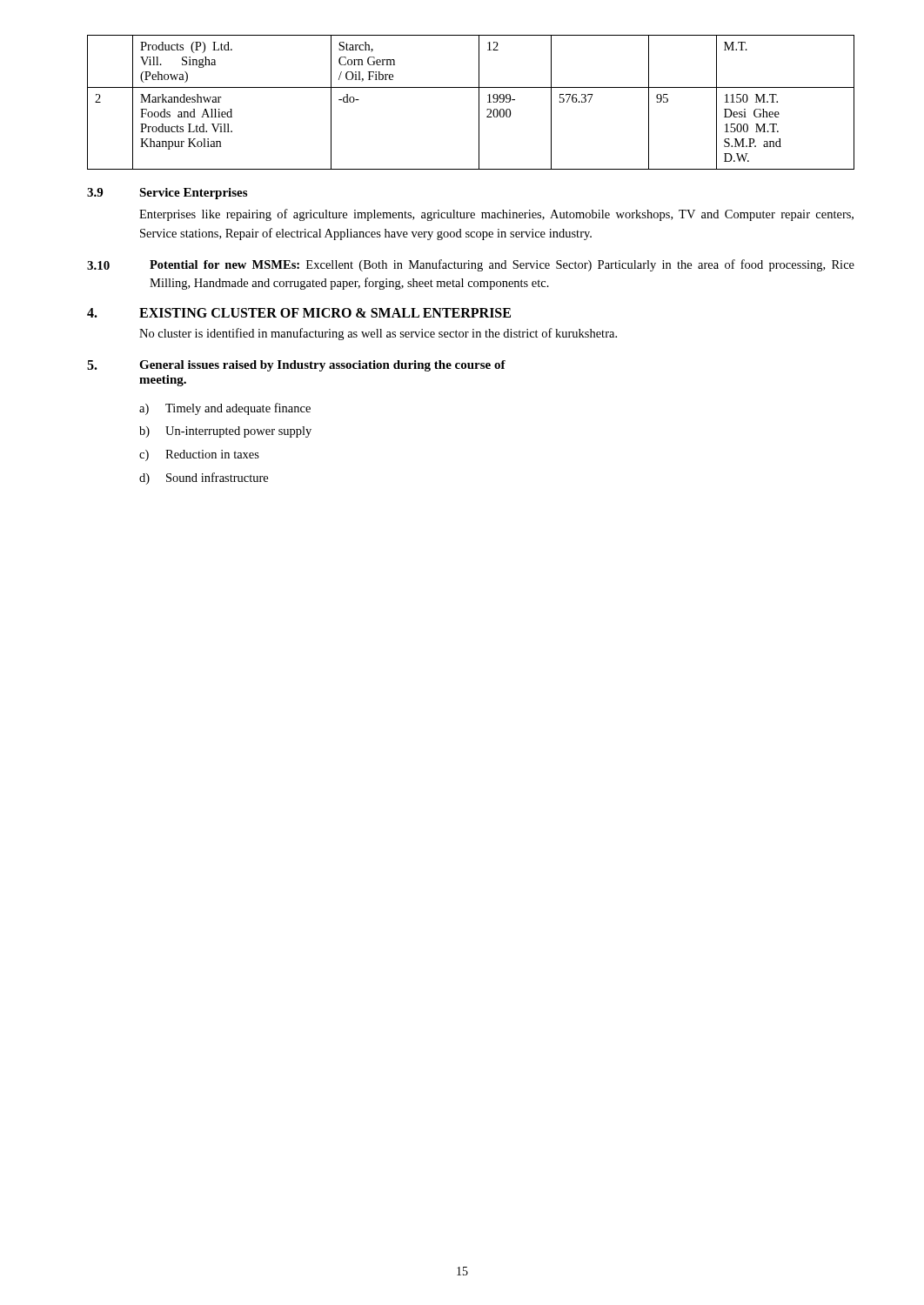Click on the text block containing "No cluster is identified"
The width and height of the screenshot is (924, 1305).
click(x=379, y=333)
